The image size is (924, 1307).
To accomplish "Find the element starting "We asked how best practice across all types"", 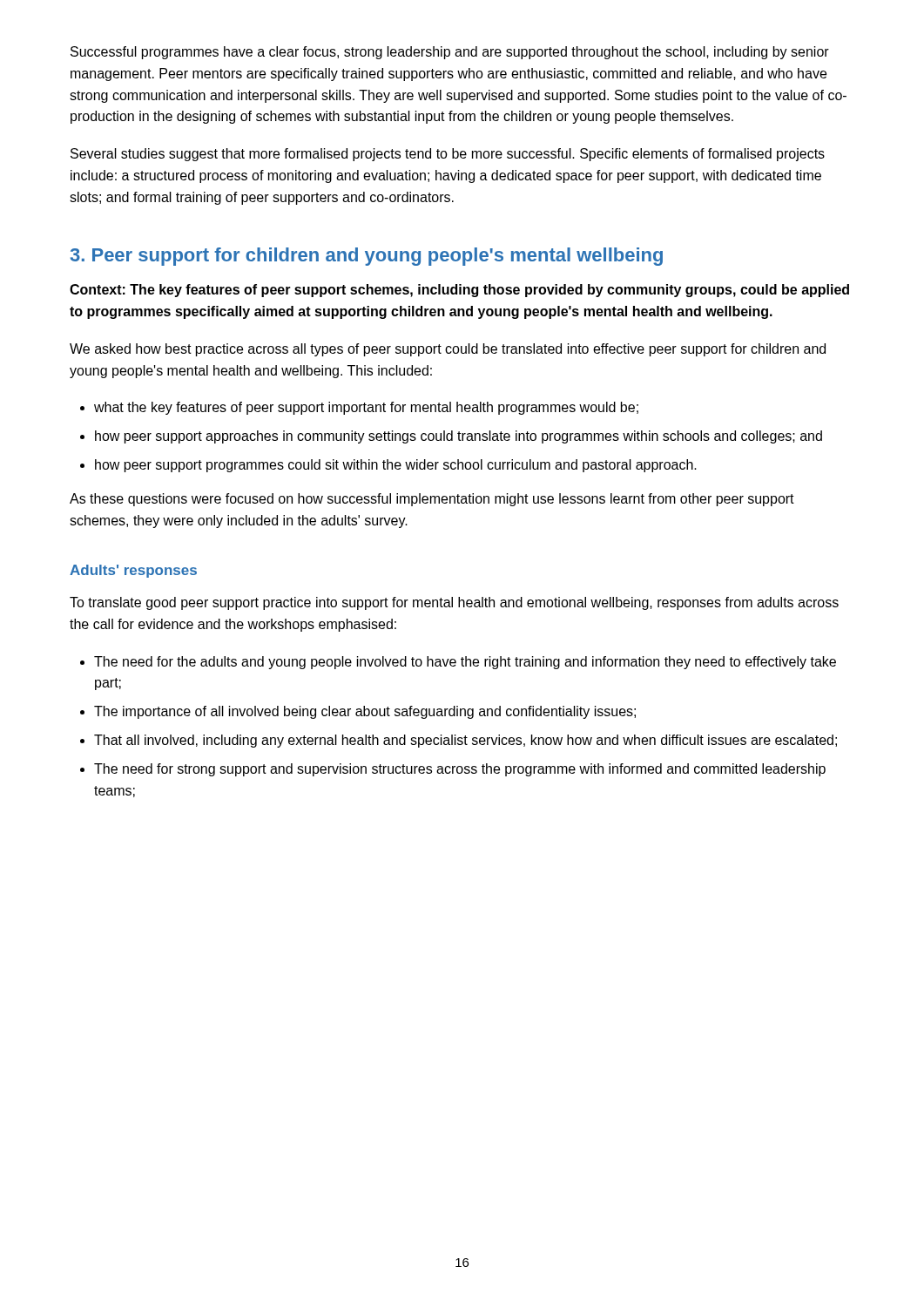I will tap(448, 360).
